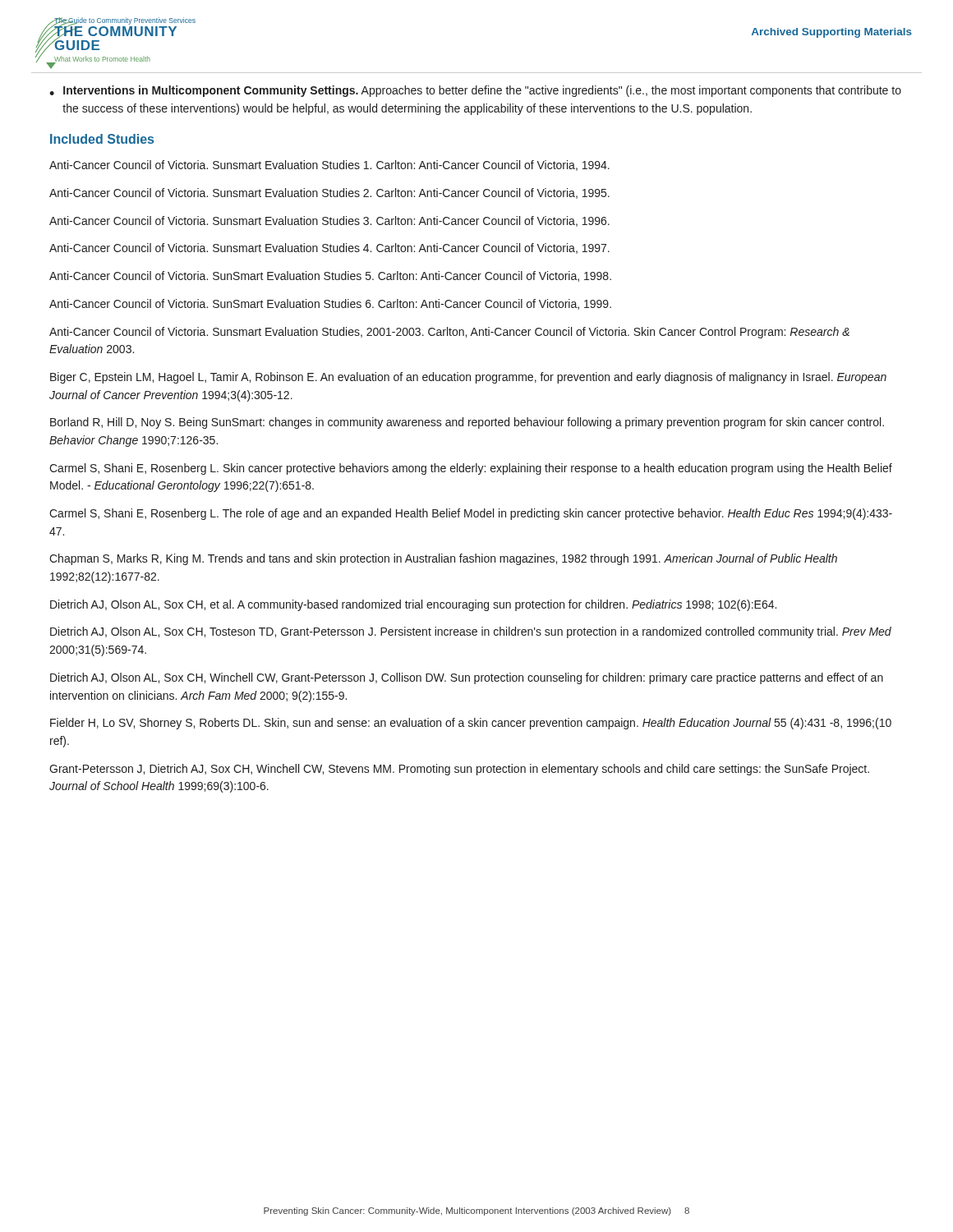Find the element starting "Fielder H, Lo SV, Shorney"

[470, 732]
